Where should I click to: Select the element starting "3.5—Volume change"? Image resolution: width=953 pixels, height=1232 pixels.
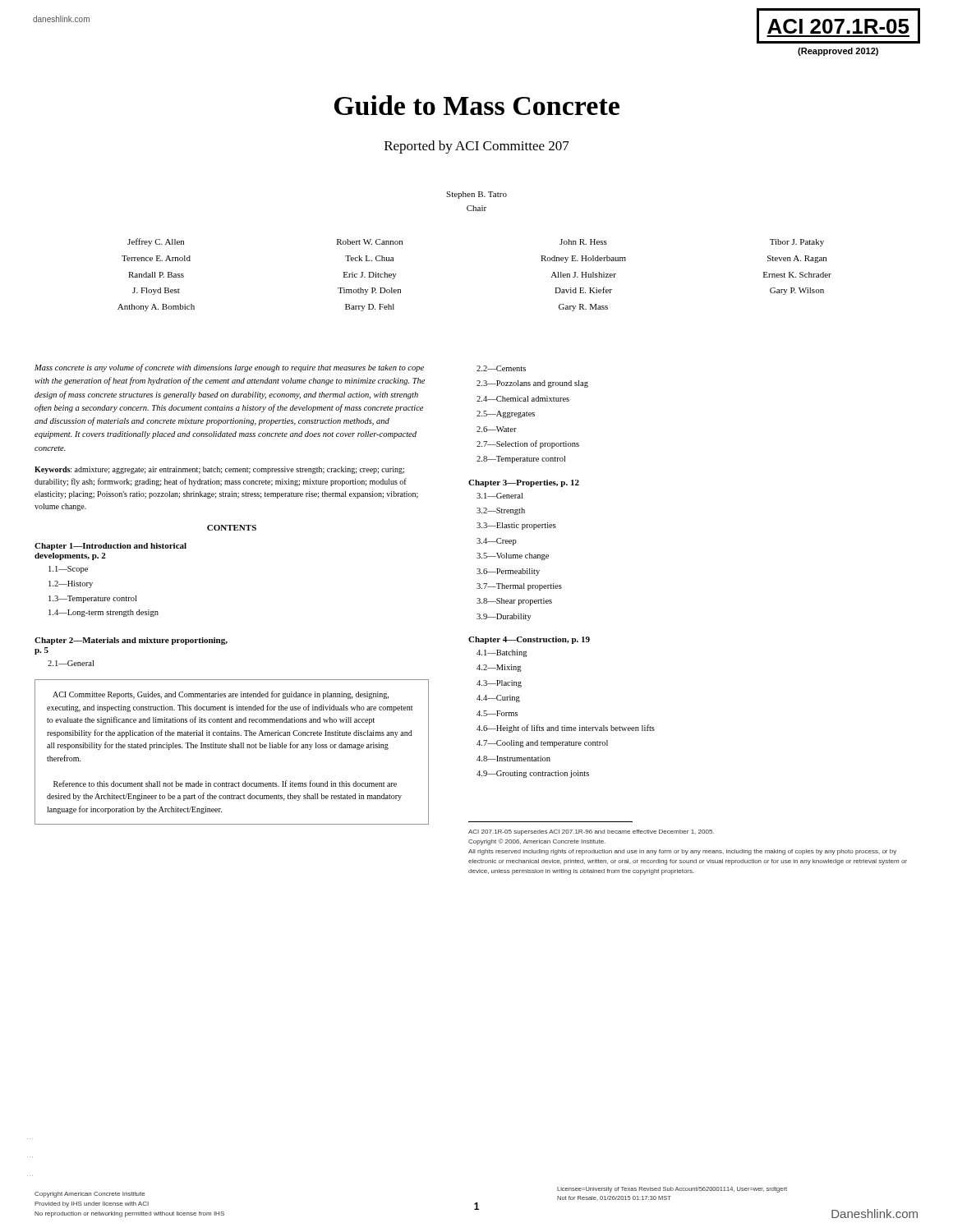513,556
